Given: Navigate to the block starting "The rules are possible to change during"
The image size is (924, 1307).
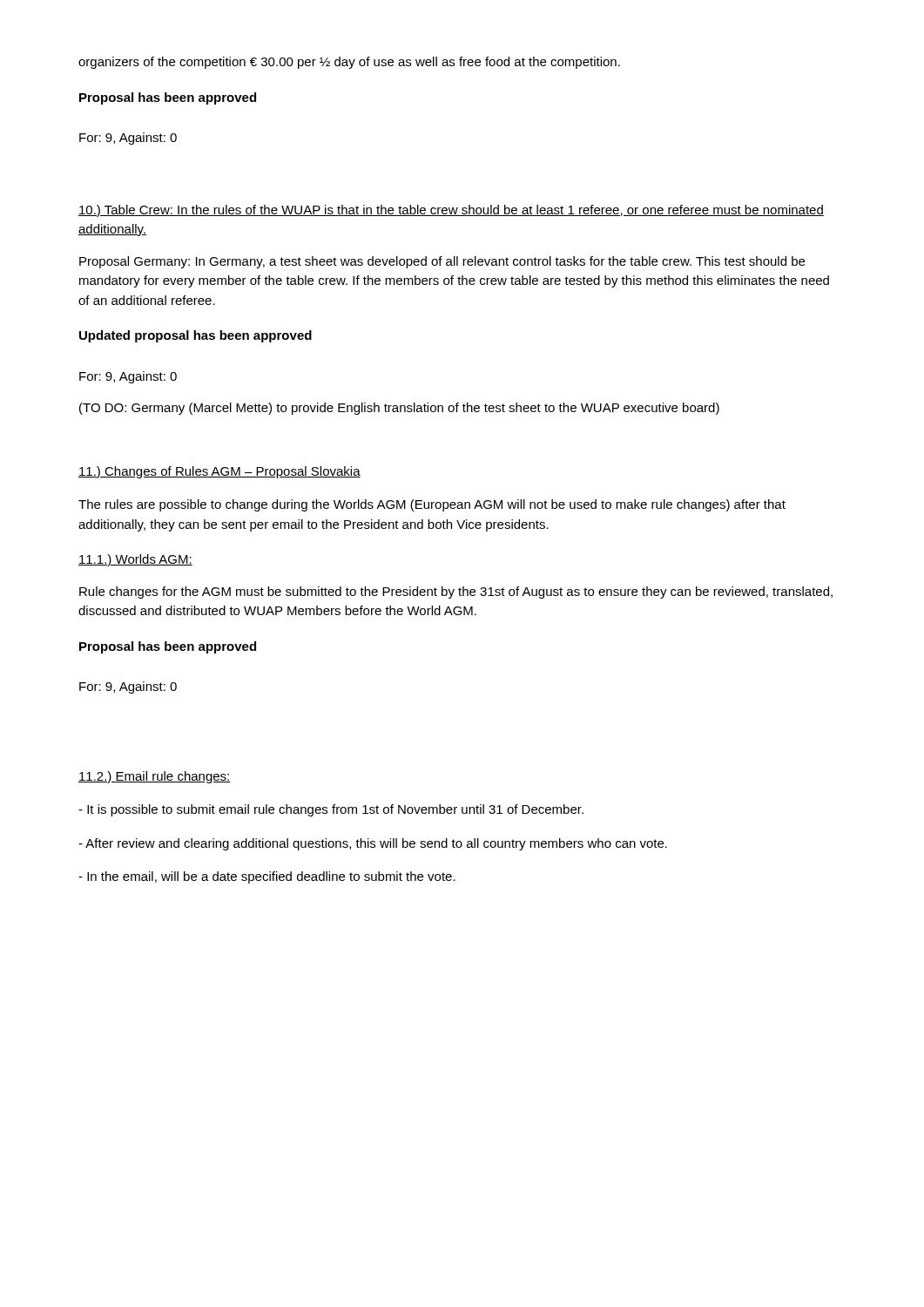Looking at the screenshot, I should [458, 515].
